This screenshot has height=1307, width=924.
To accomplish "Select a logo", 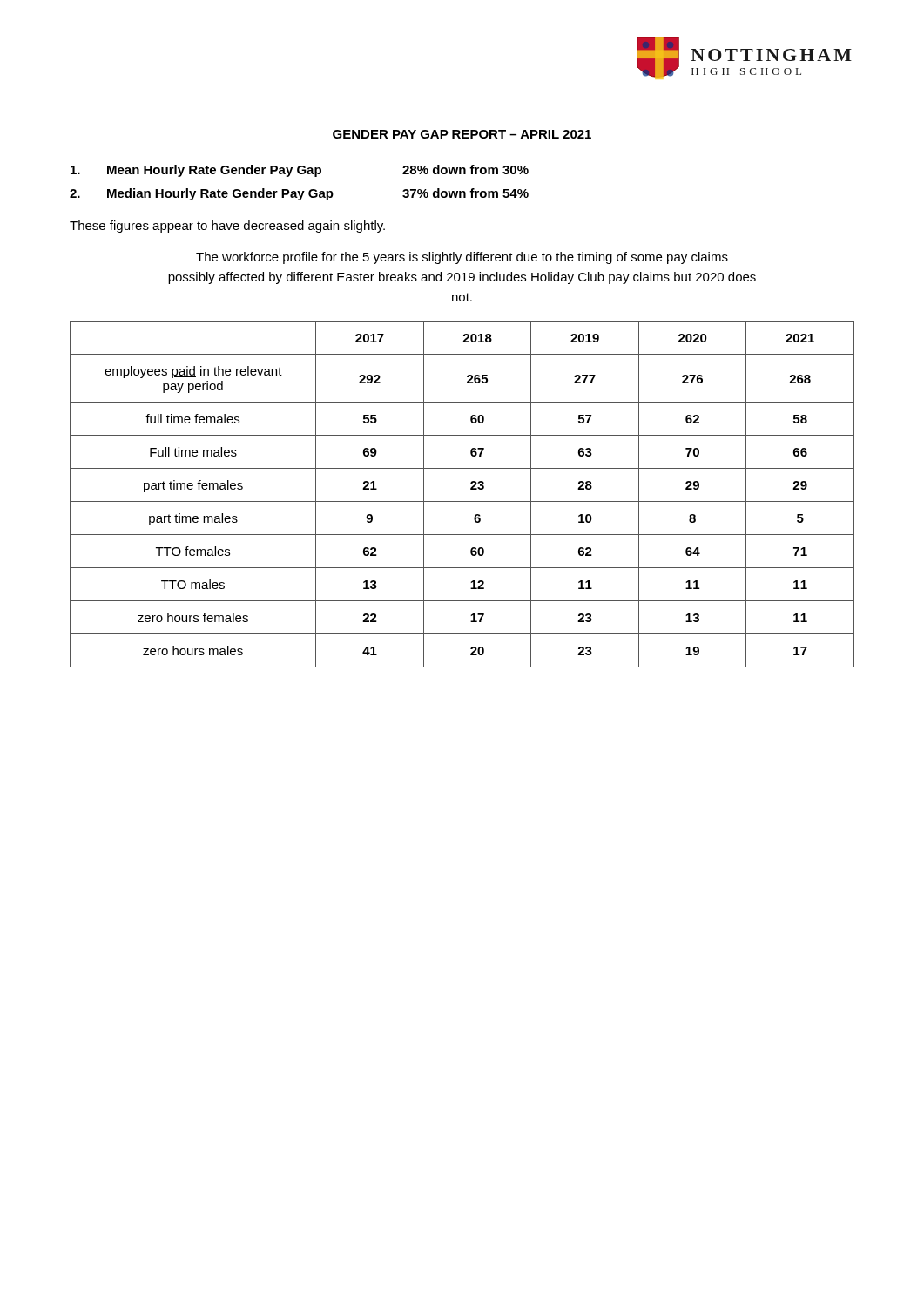I will point(744,61).
